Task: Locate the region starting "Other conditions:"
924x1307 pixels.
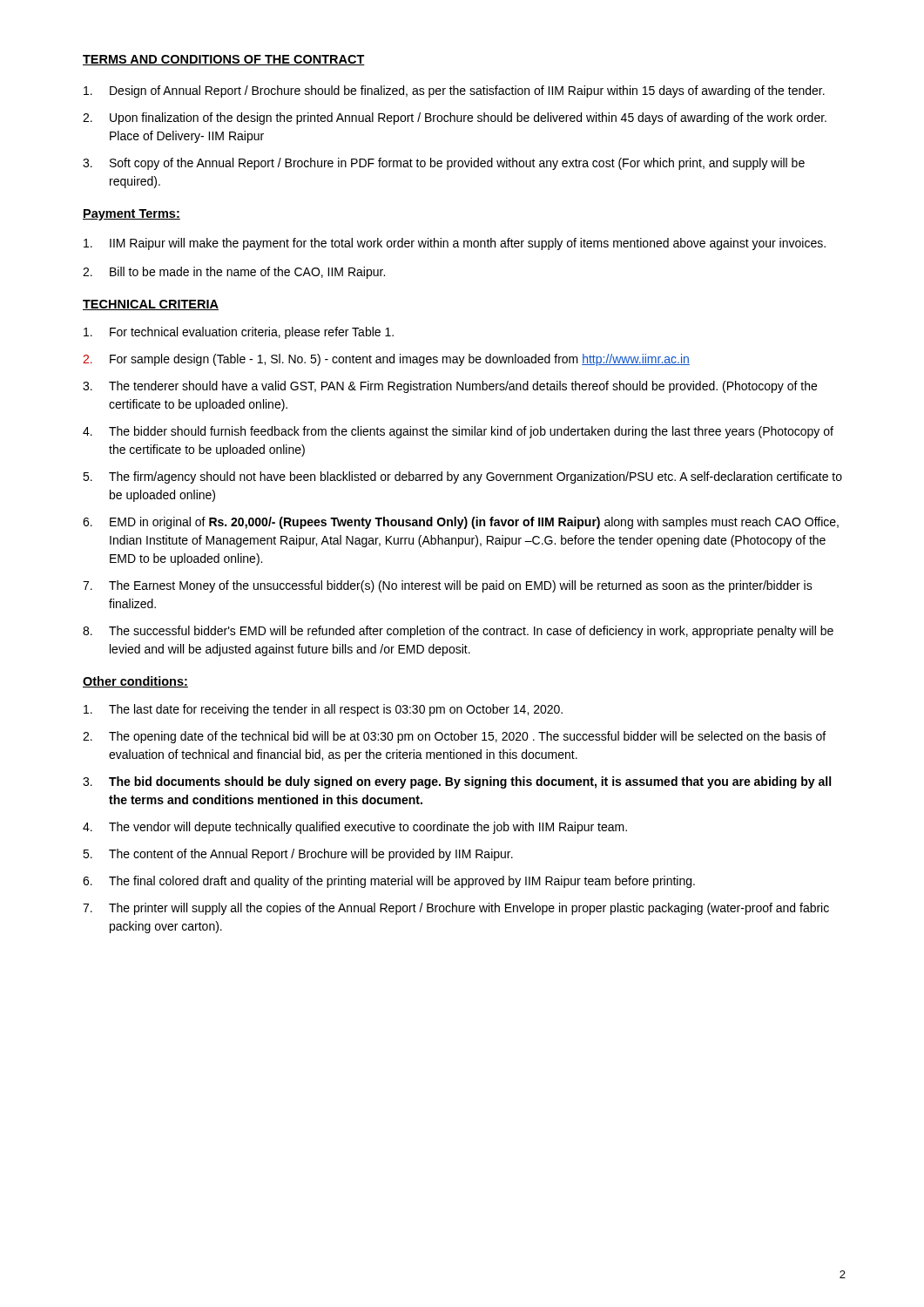Action: (135, 681)
